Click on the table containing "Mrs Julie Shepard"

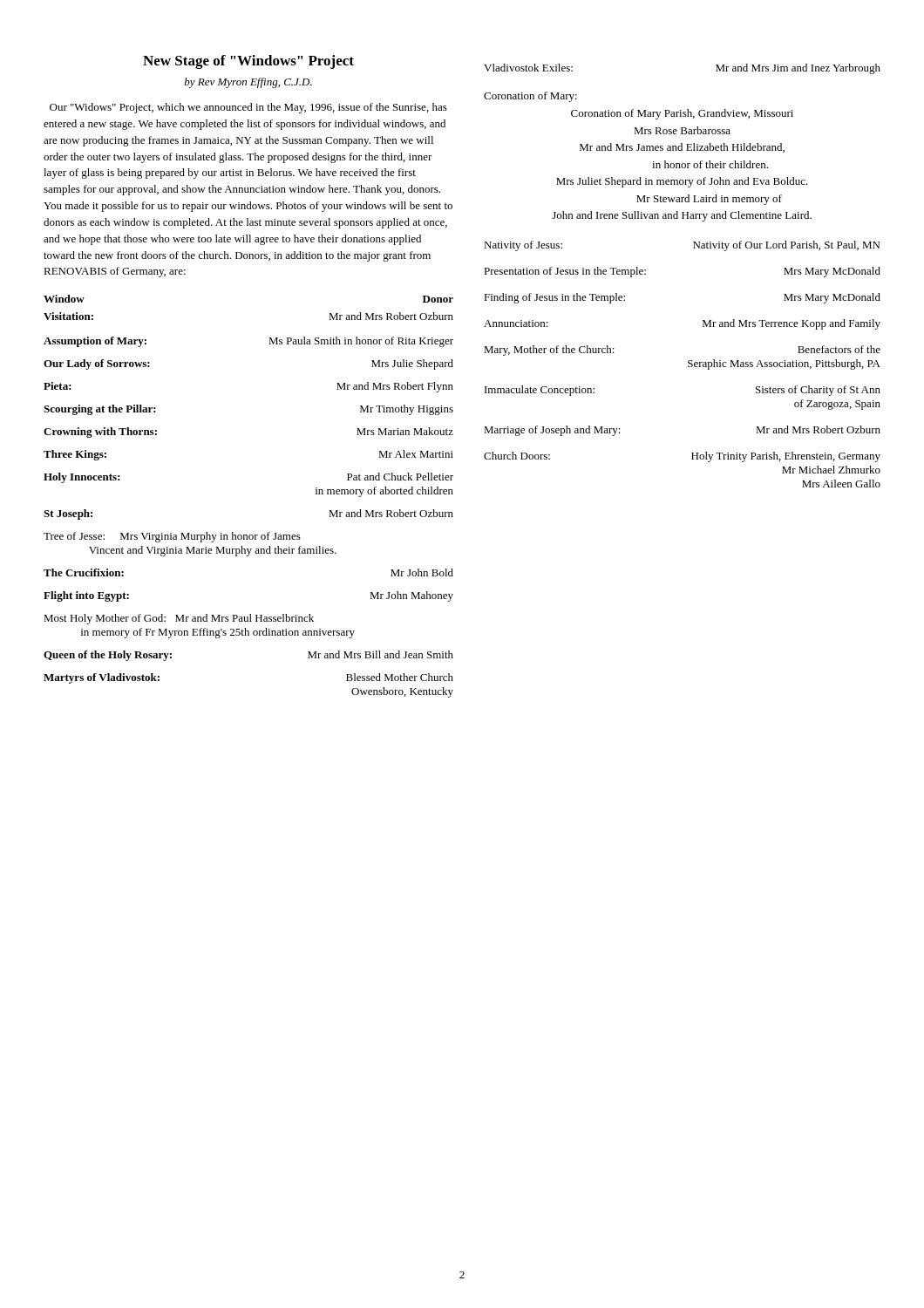(x=248, y=496)
